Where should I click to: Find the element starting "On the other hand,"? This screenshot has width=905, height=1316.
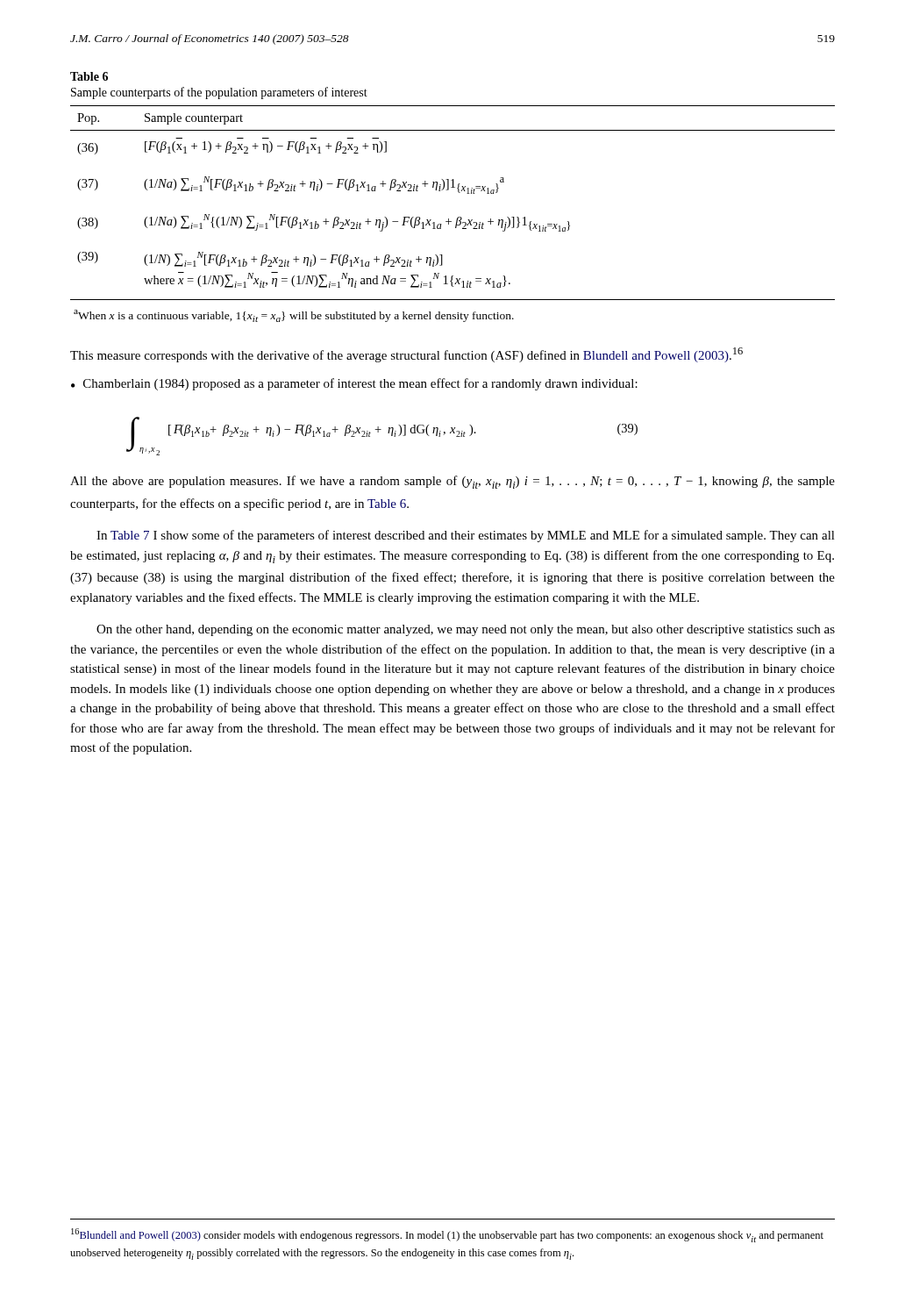point(452,688)
